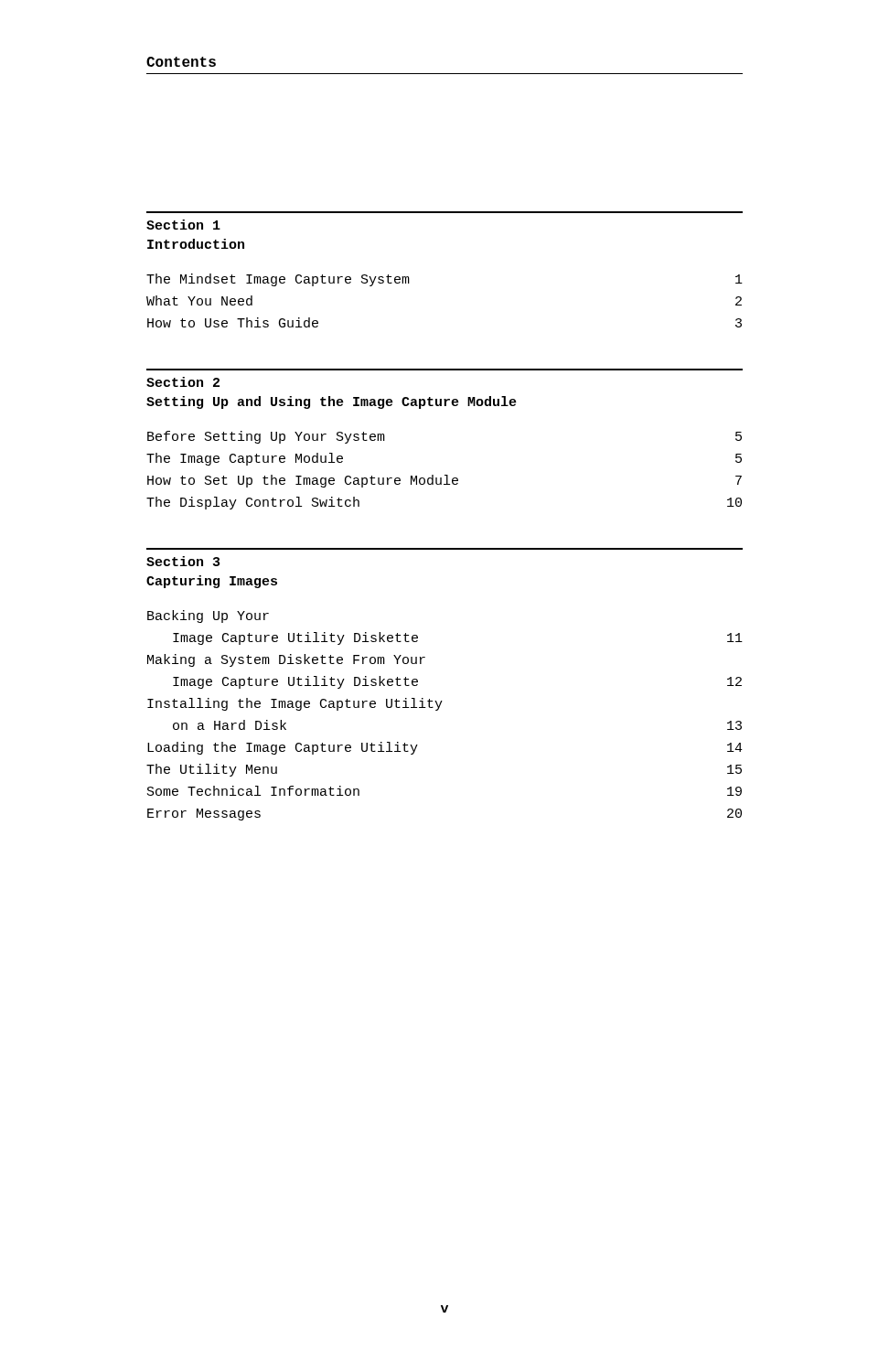Image resolution: width=889 pixels, height=1372 pixels.
Task: Locate the list item that reads "The Display Control"
Action: (247, 503)
